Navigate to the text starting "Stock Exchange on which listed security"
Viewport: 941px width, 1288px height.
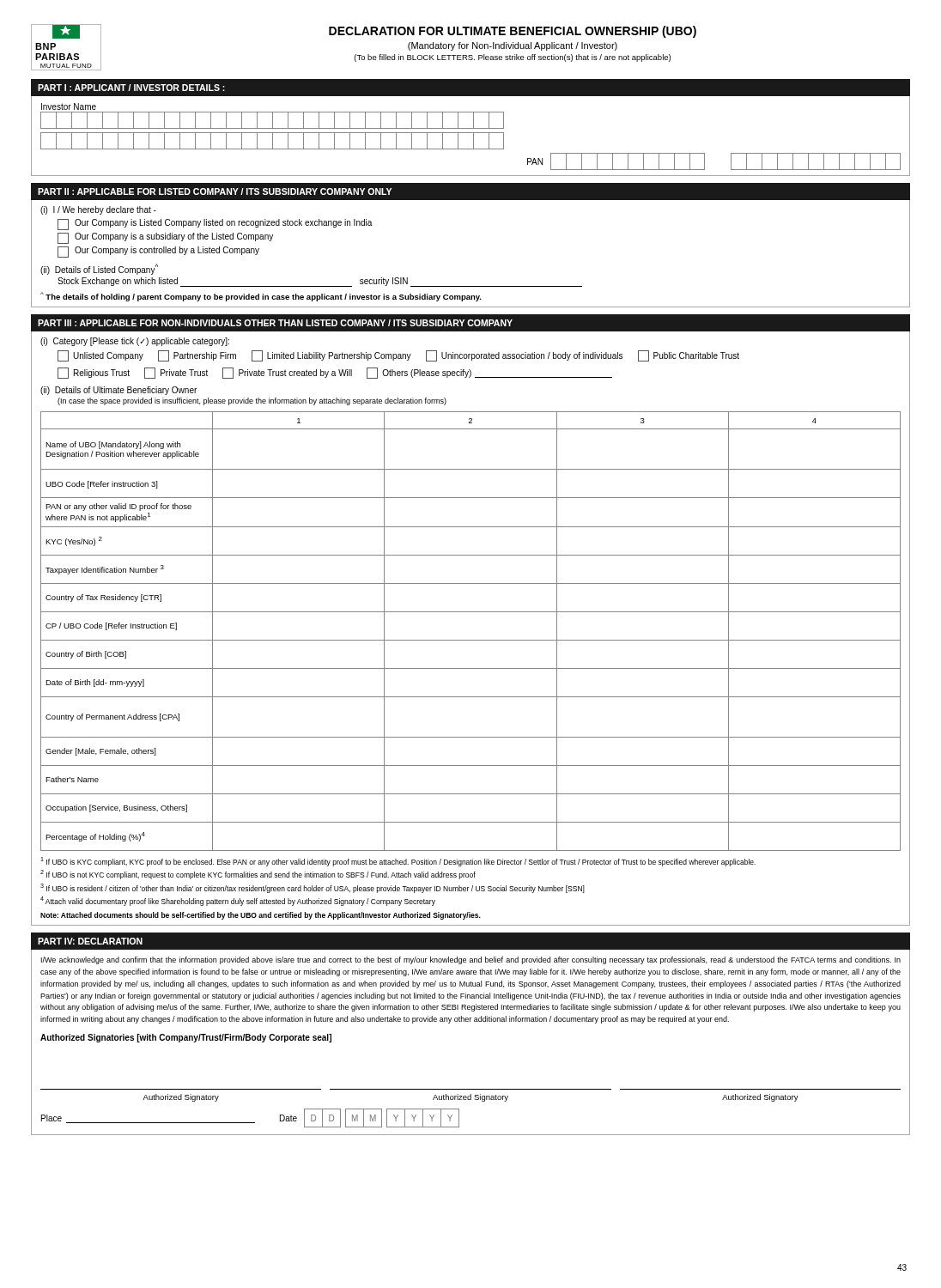320,282
